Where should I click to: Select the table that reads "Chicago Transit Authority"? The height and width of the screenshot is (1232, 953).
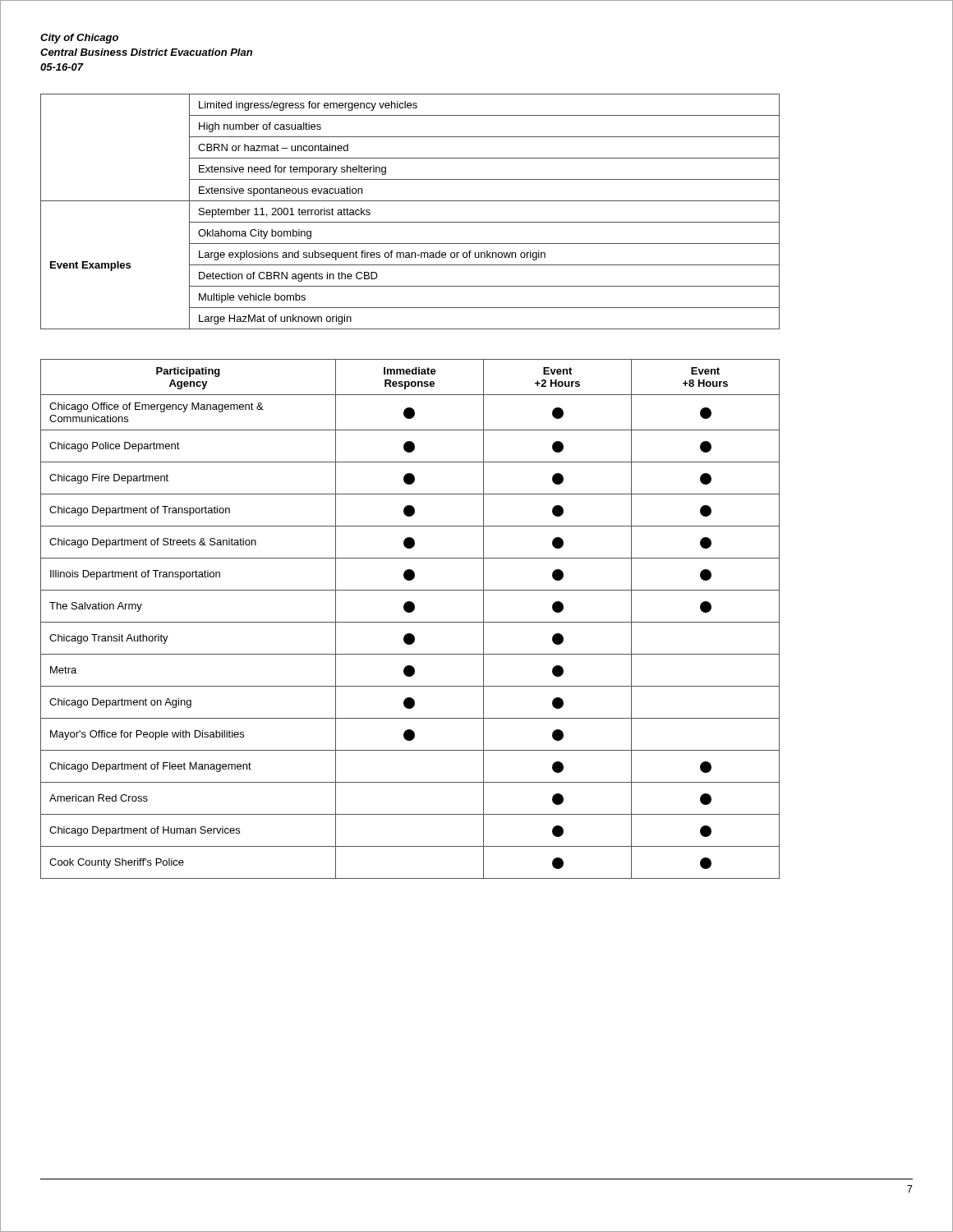click(x=476, y=618)
